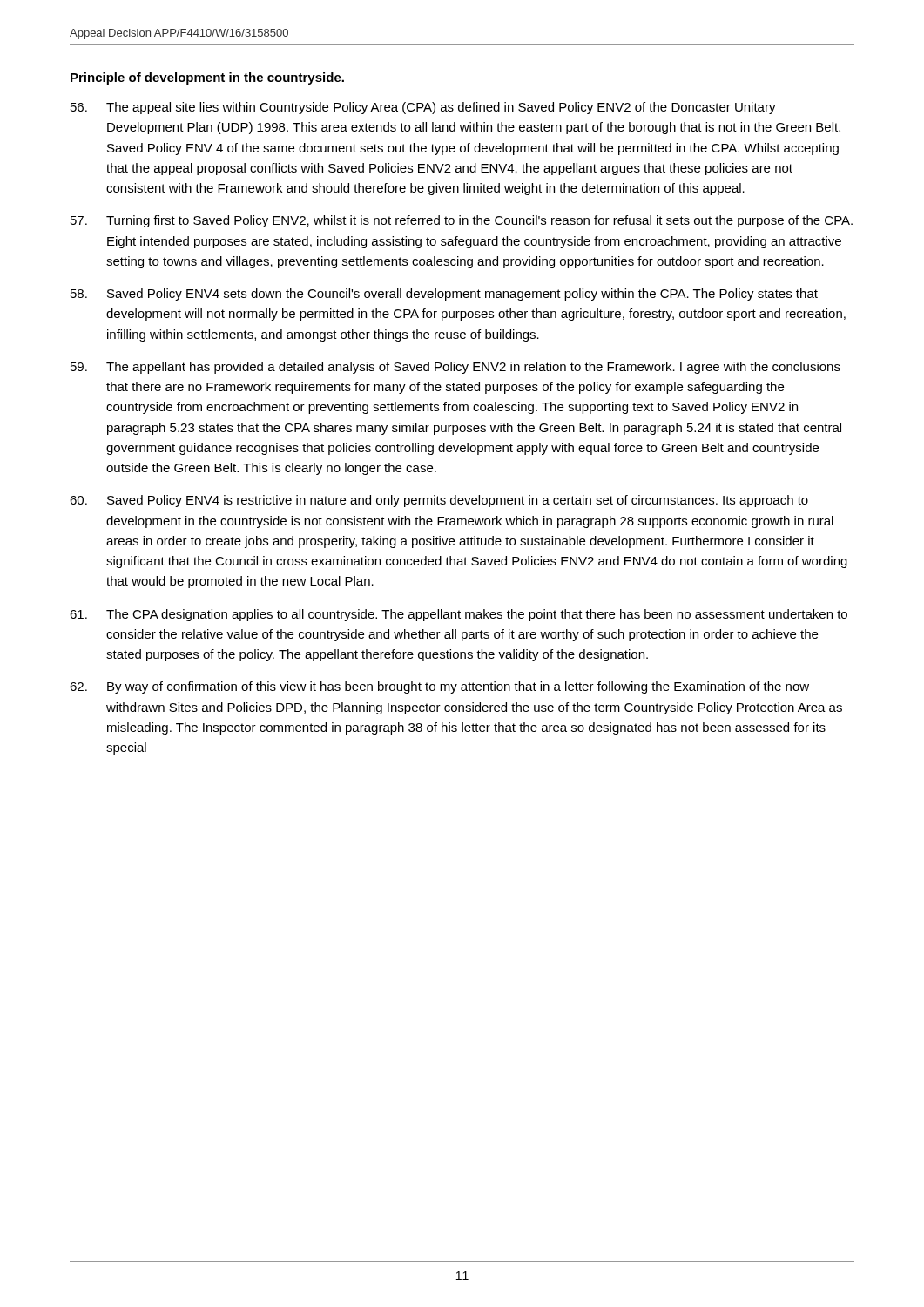Image resolution: width=924 pixels, height=1307 pixels.
Task: Find the text block starting "Principle of development"
Action: pyautogui.click(x=207, y=77)
